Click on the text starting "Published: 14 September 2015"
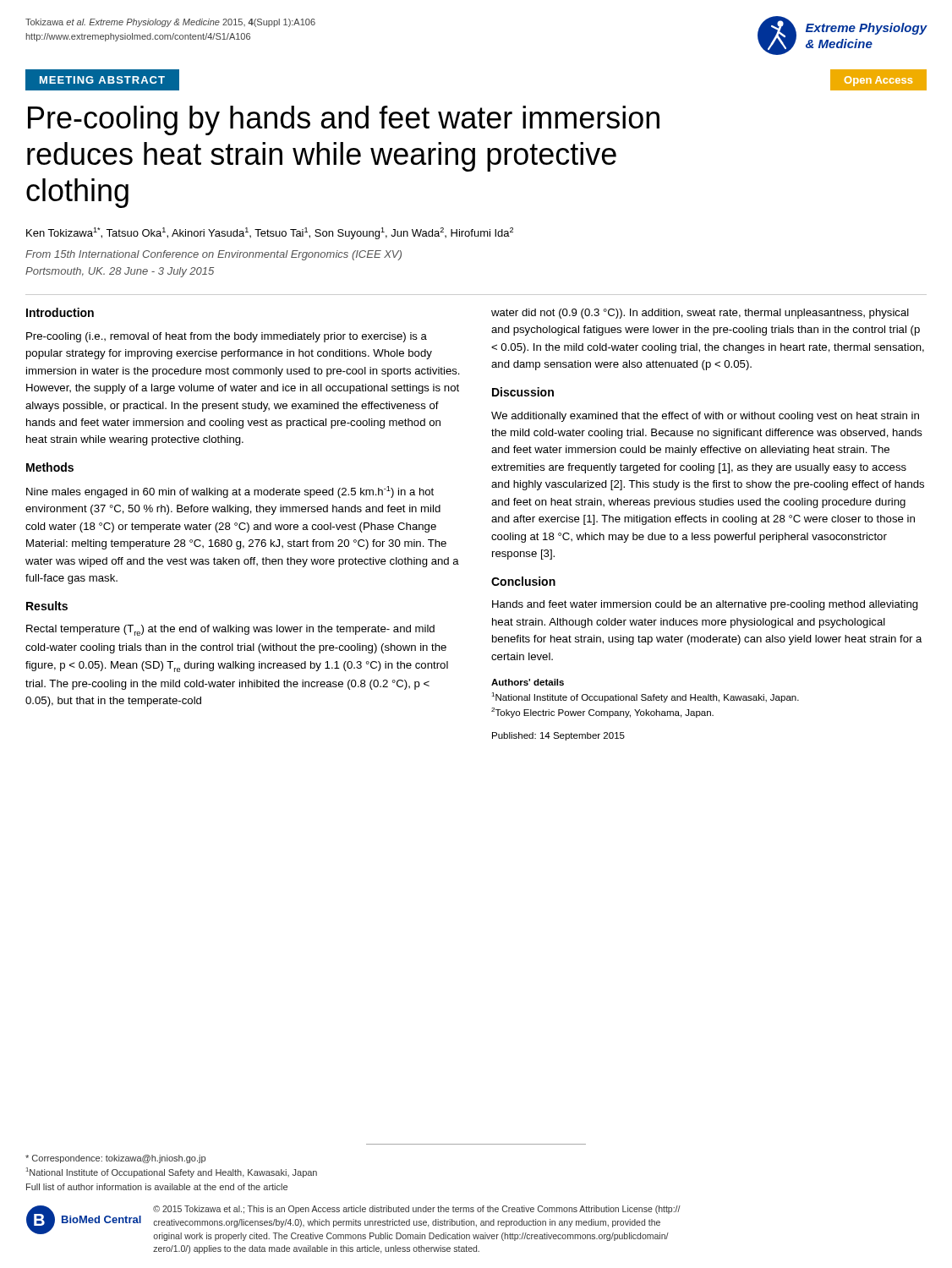952x1268 pixels. 558,736
